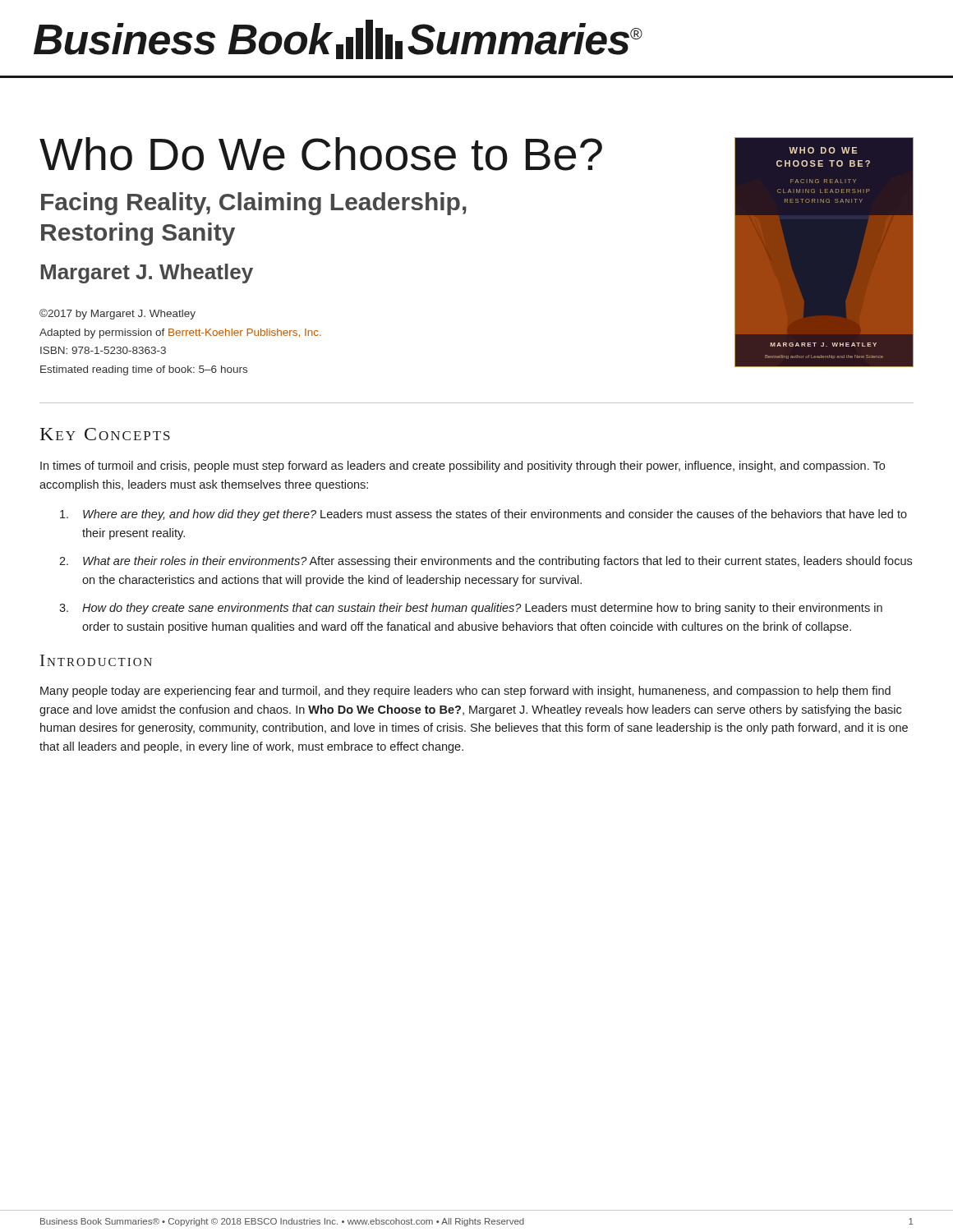Screen dimensions: 1232x953
Task: Navigate to the passage starting "2. What are"
Action: pyautogui.click(x=486, y=571)
